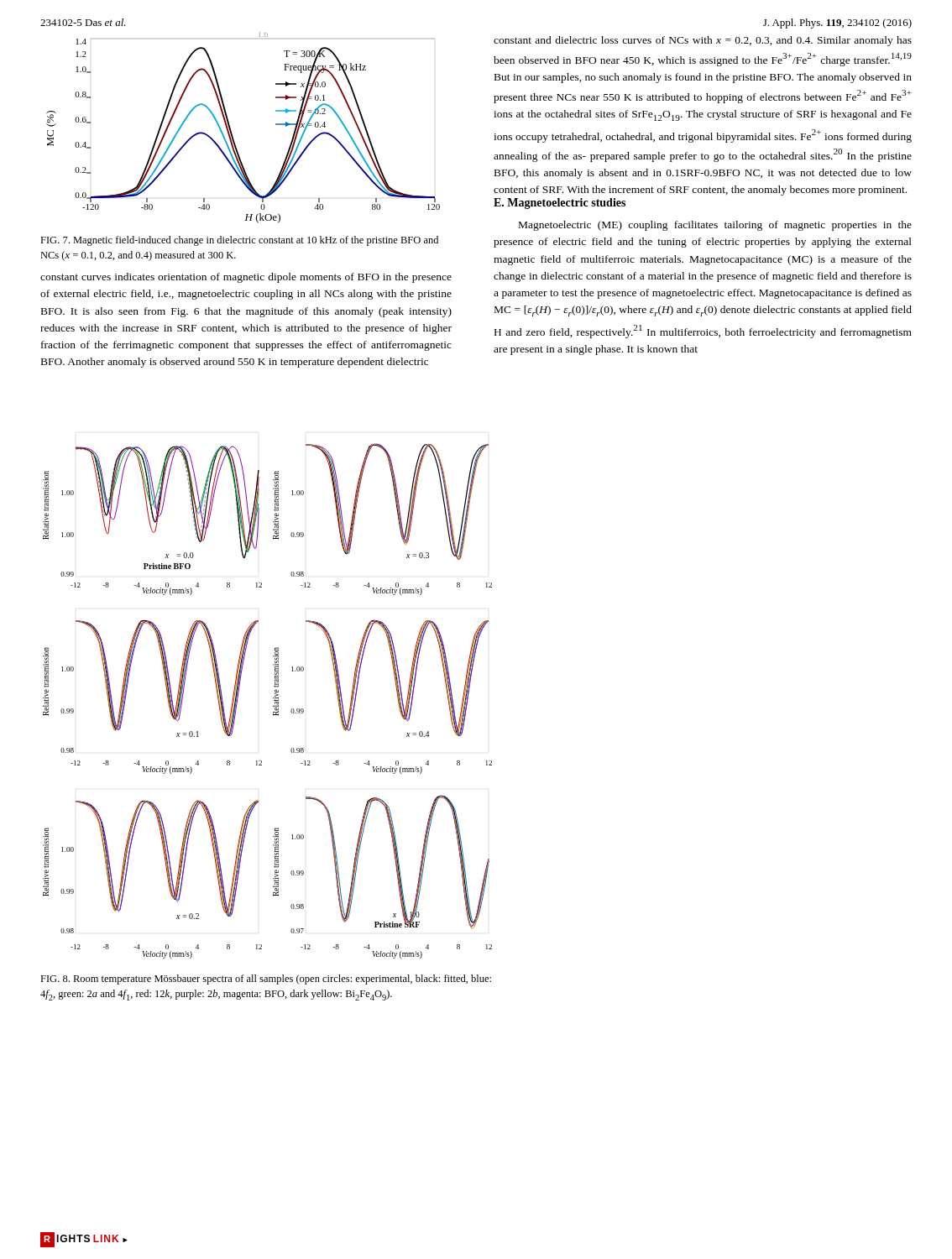Select the text block with the text "constant curves indicates orientation of magnetic"
952x1259 pixels.
(x=246, y=319)
